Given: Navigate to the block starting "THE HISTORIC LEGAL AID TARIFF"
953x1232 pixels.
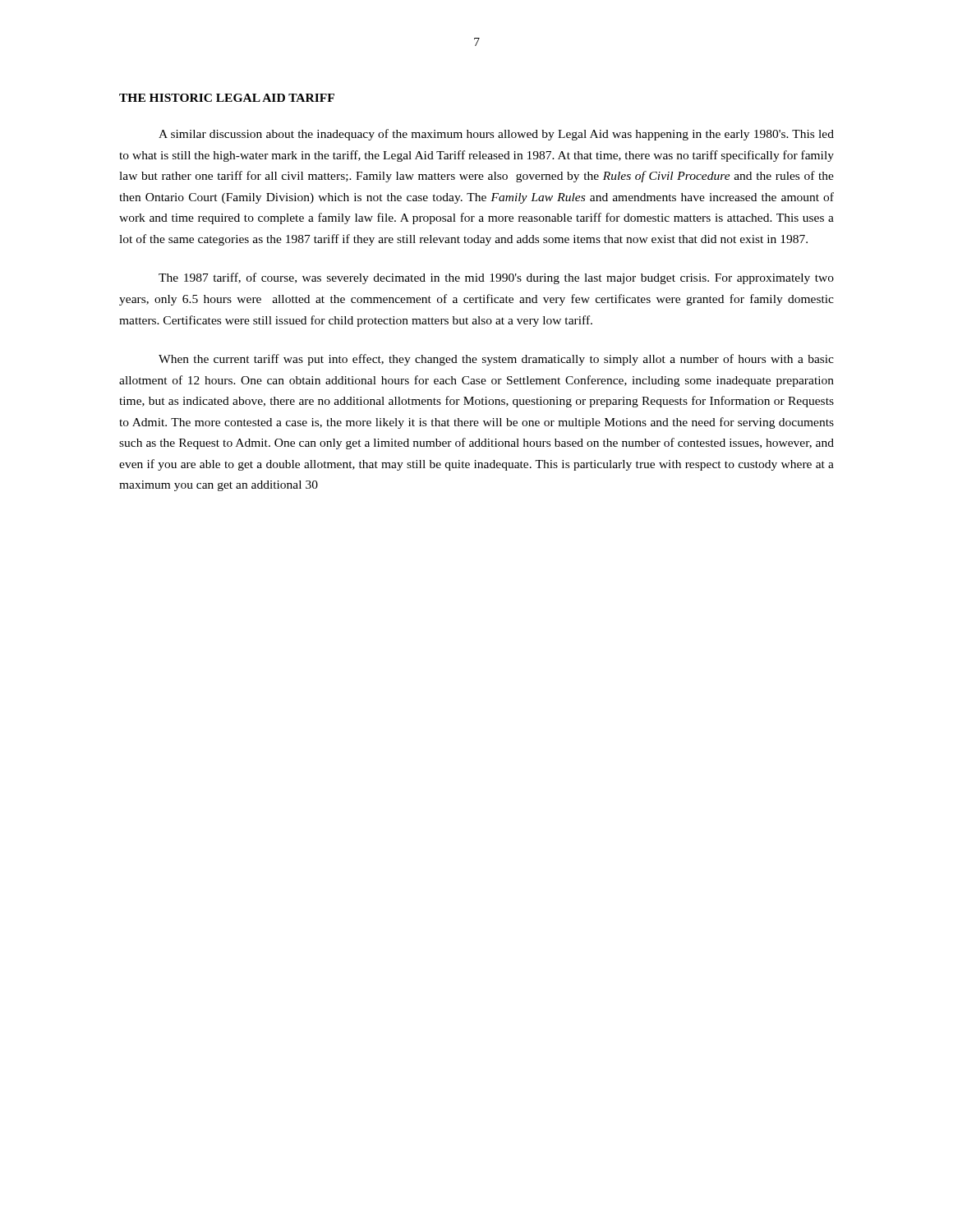Looking at the screenshot, I should (227, 97).
